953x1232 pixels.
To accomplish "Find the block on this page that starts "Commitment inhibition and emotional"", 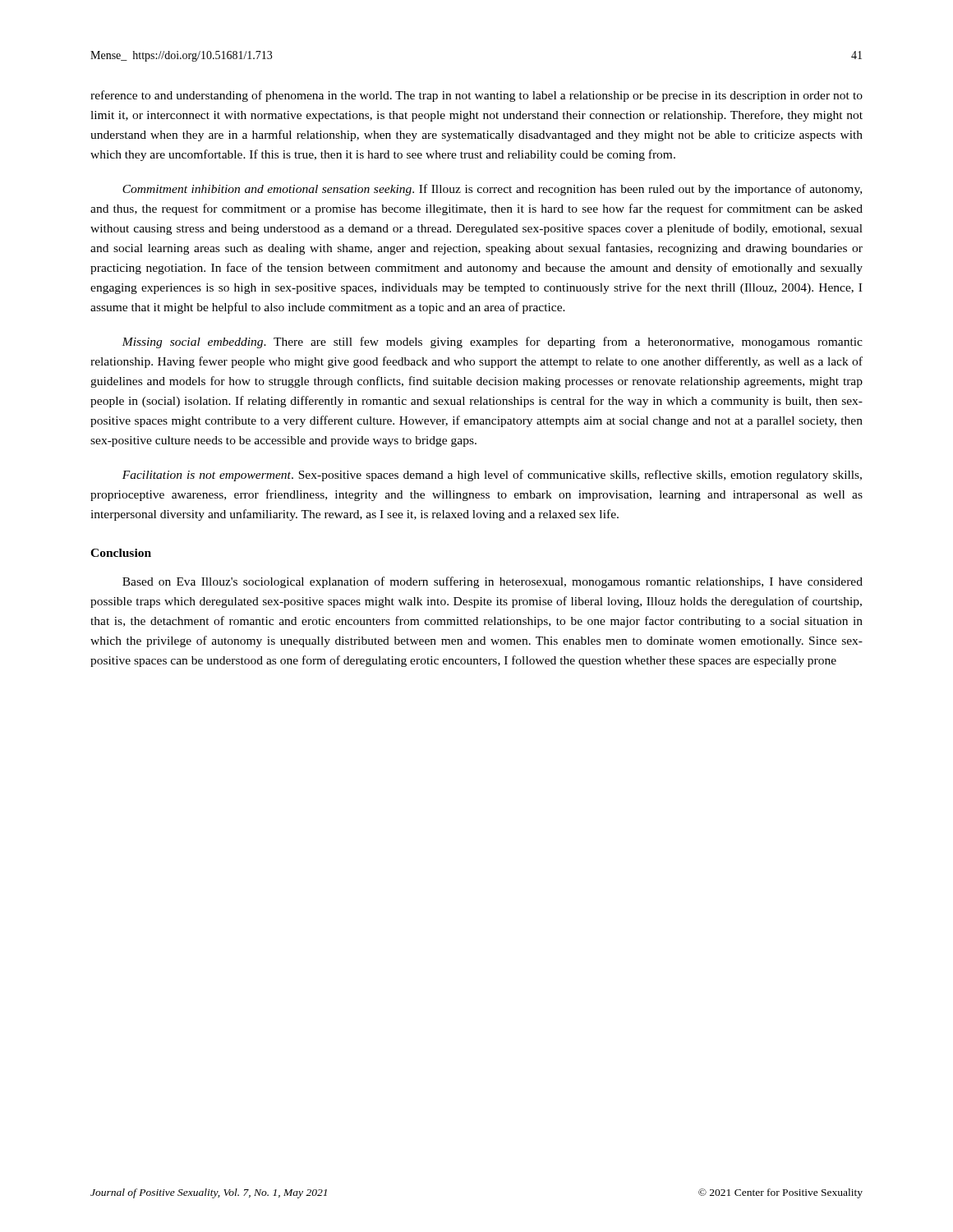I will click(x=476, y=248).
